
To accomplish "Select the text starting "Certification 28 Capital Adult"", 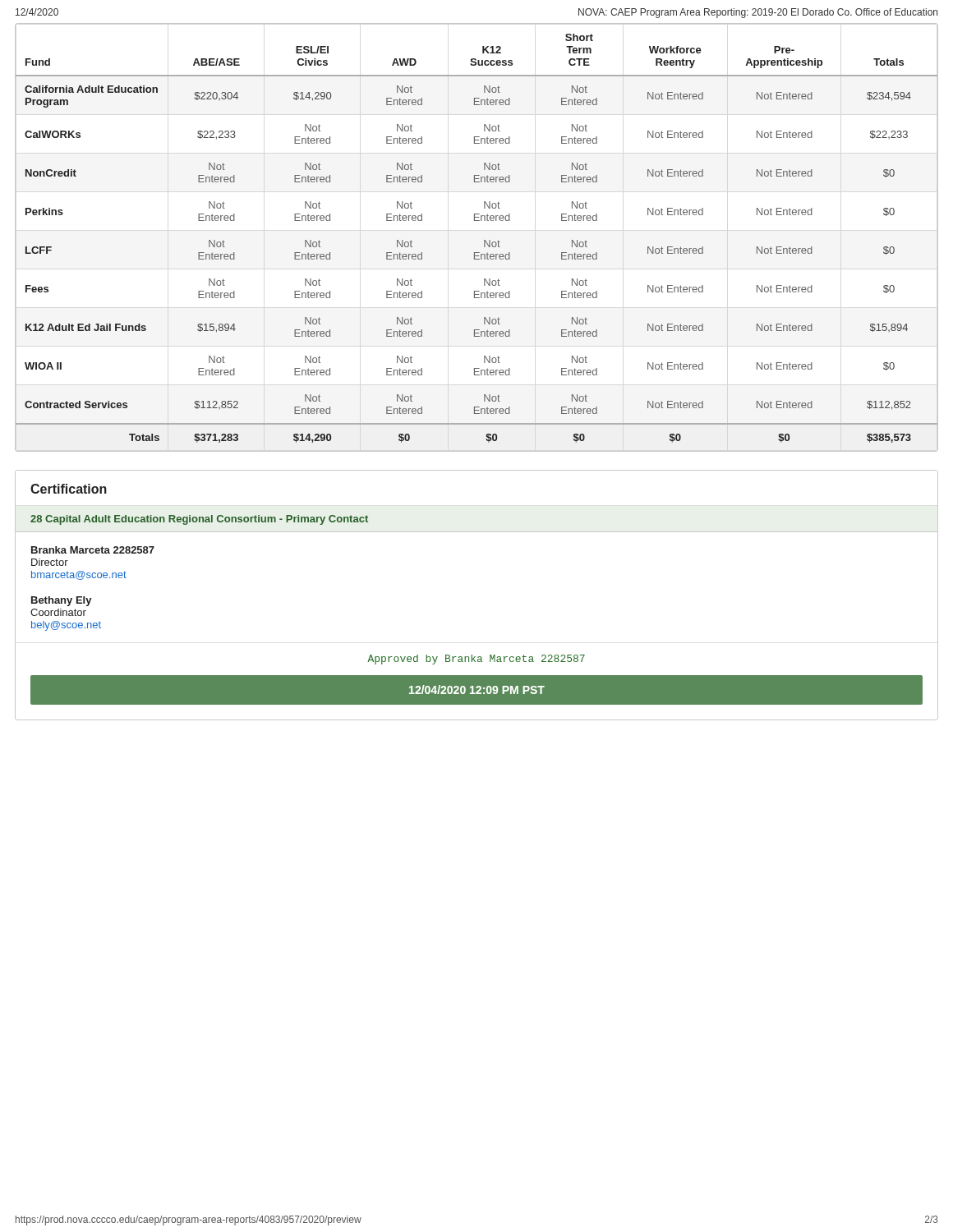I will pos(69,489).
